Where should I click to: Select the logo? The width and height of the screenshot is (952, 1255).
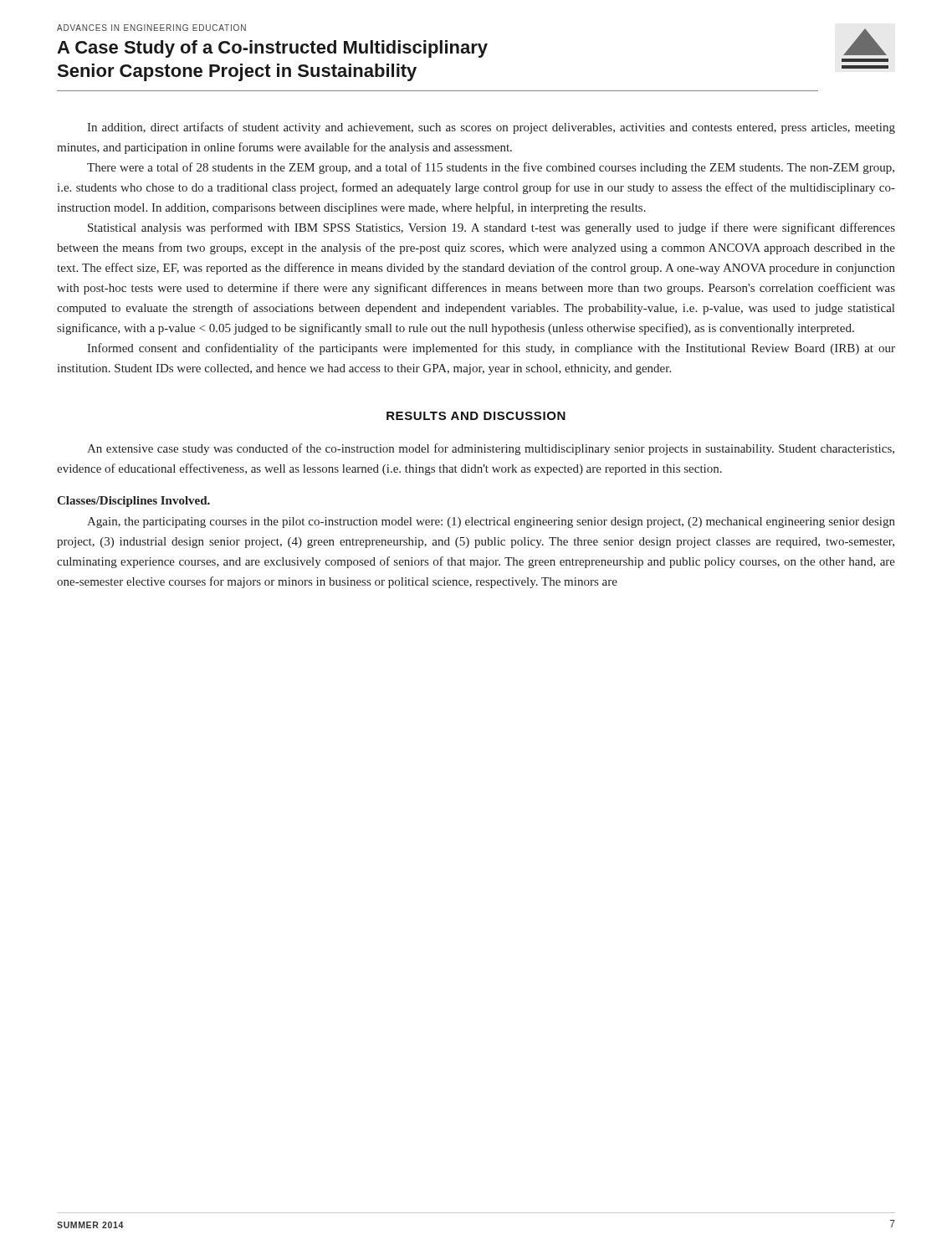pyautogui.click(x=865, y=48)
